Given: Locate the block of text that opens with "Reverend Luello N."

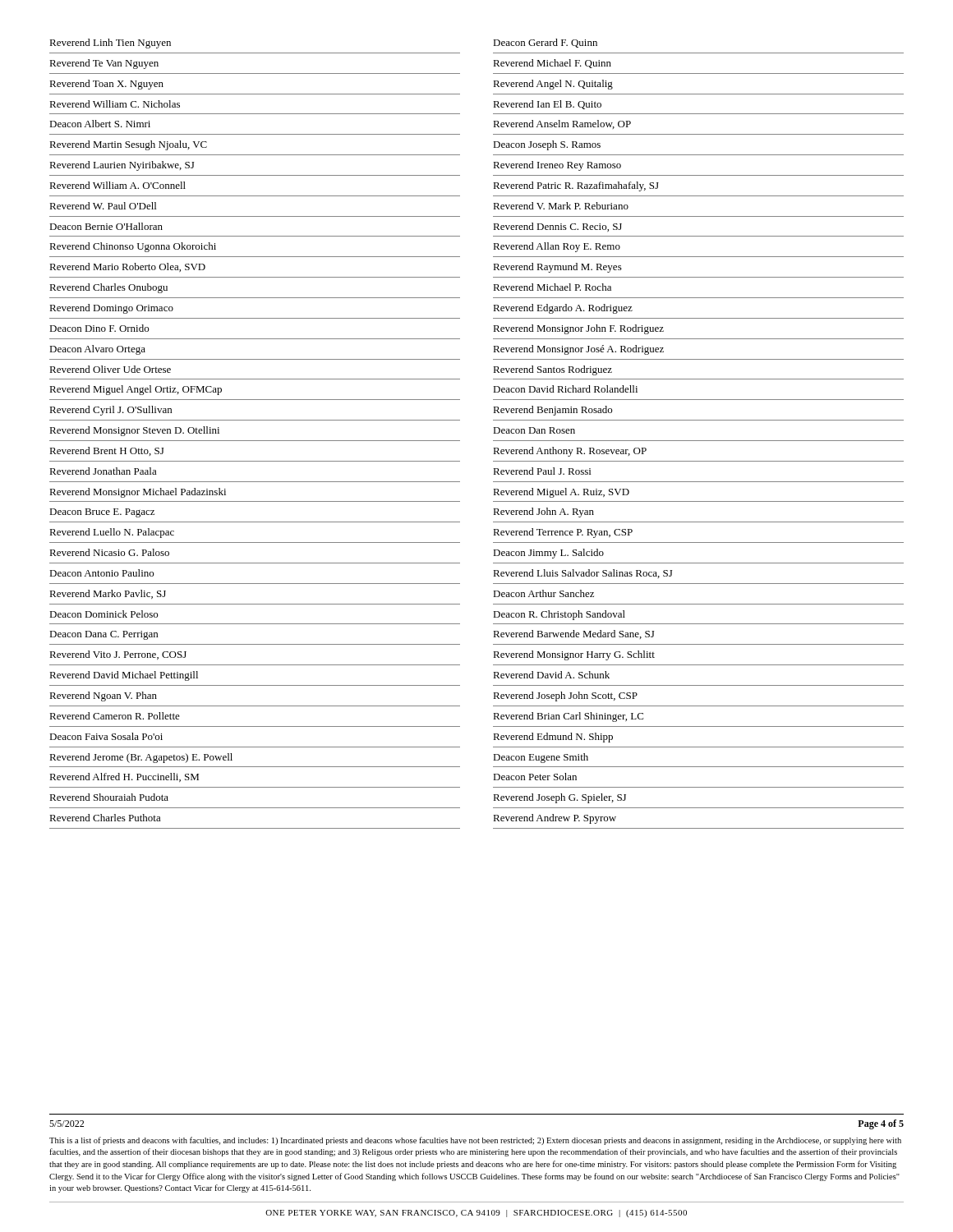Looking at the screenshot, I should pos(112,532).
